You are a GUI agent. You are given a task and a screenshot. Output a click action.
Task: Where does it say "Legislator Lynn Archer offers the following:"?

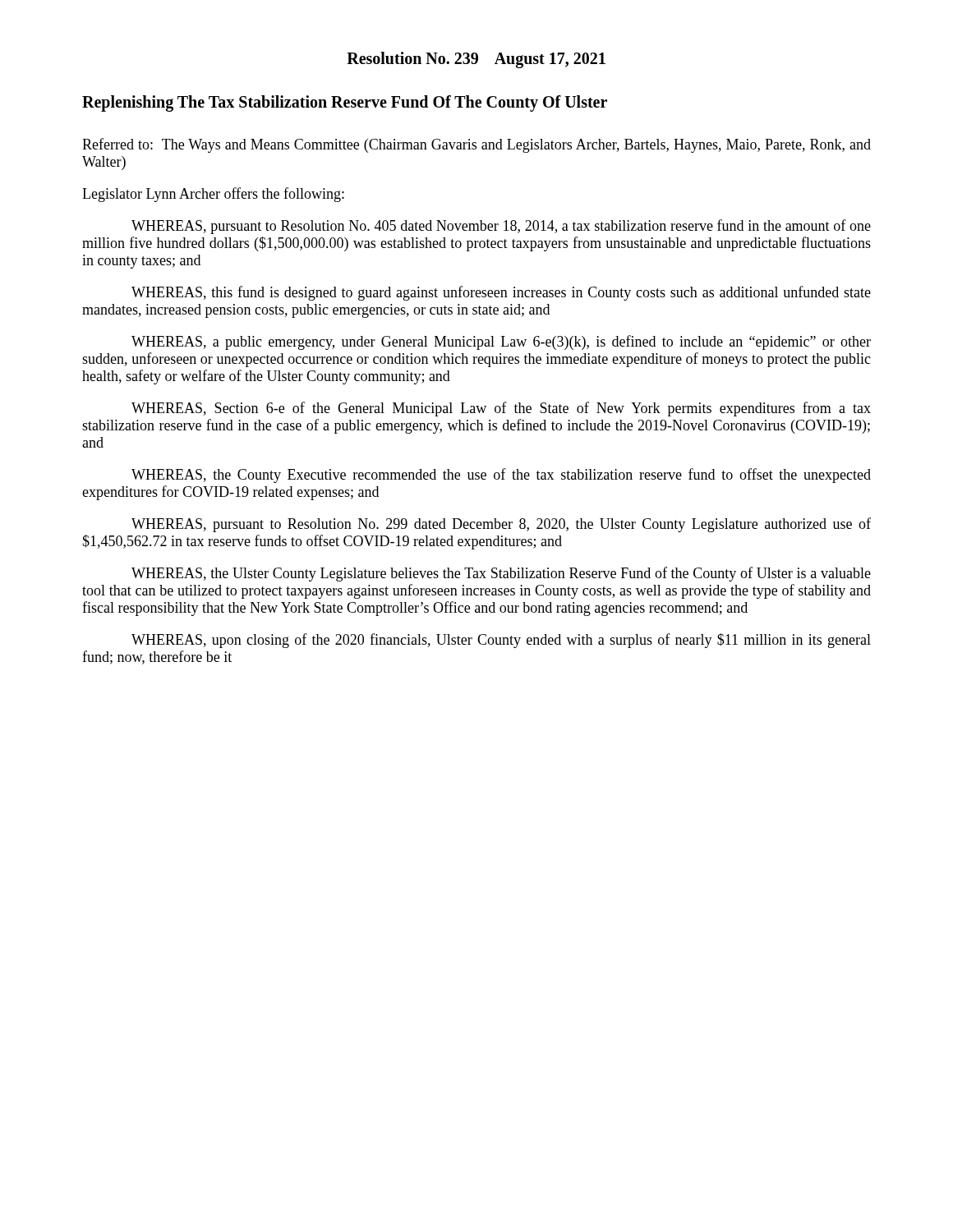point(214,194)
